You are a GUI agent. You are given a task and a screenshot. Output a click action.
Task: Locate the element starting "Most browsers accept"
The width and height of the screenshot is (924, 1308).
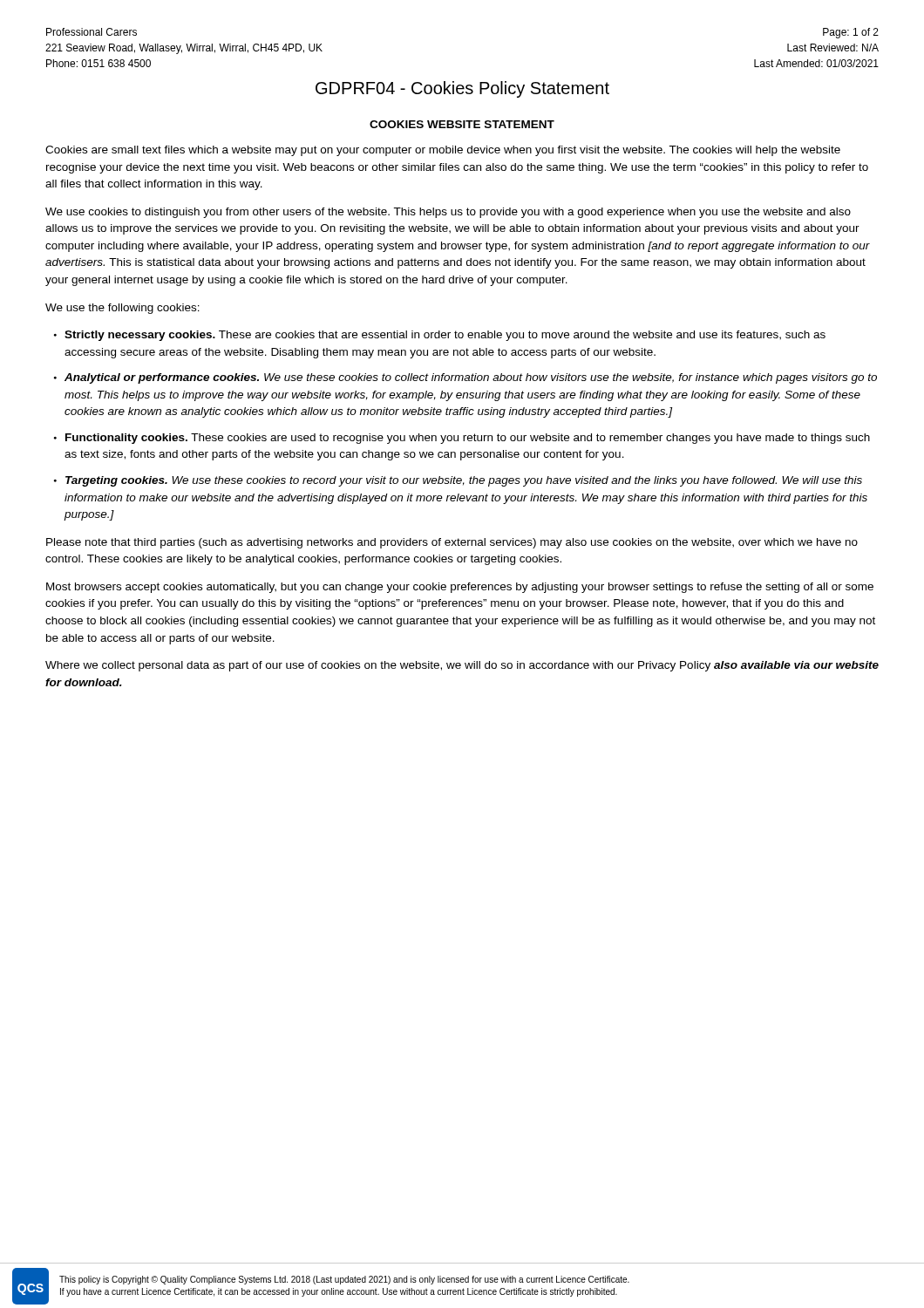point(462,612)
